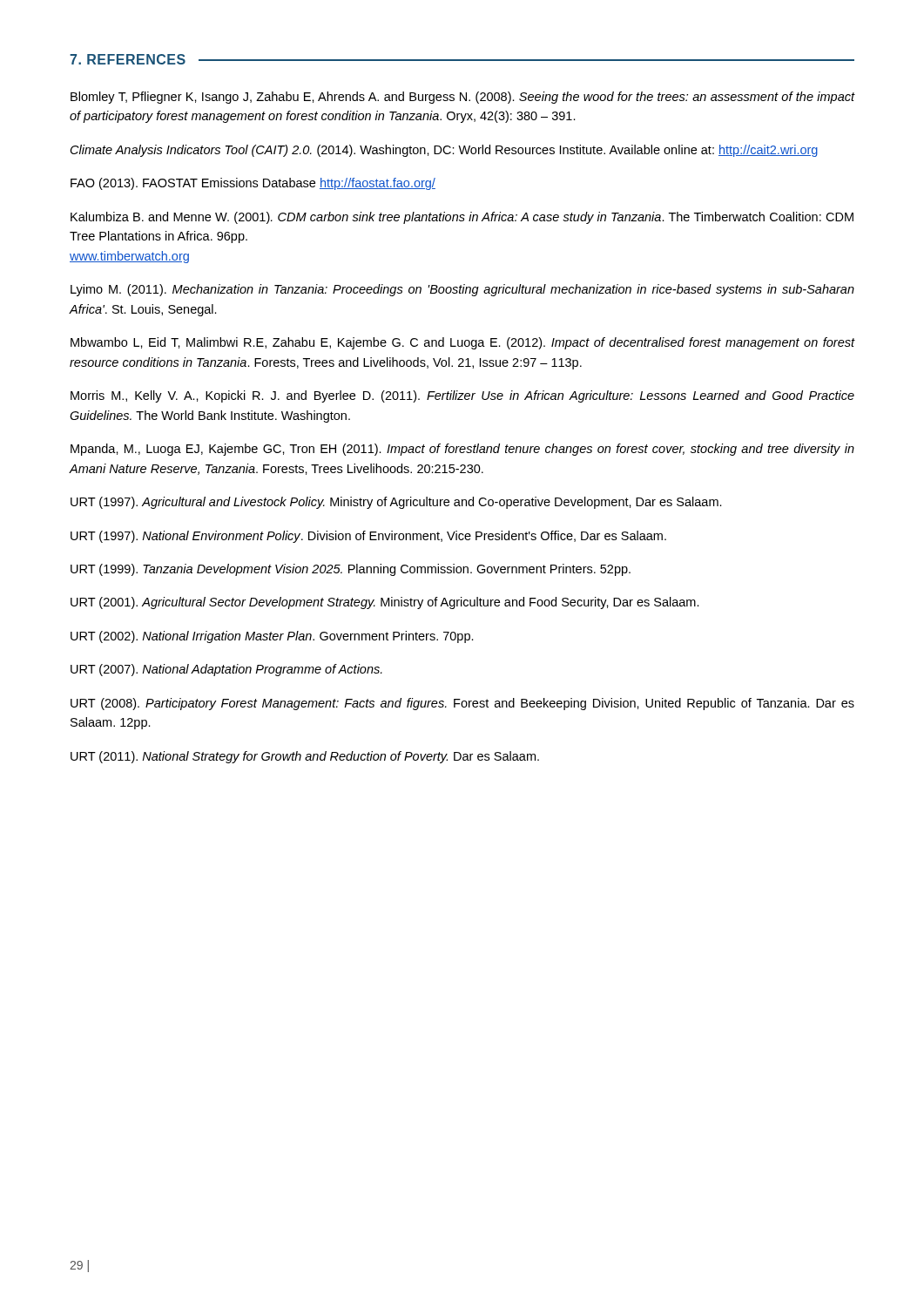Find the block on this page that starts "Blomley T, Pfliegner K, Isango J,"
The width and height of the screenshot is (924, 1307).
click(x=462, y=107)
